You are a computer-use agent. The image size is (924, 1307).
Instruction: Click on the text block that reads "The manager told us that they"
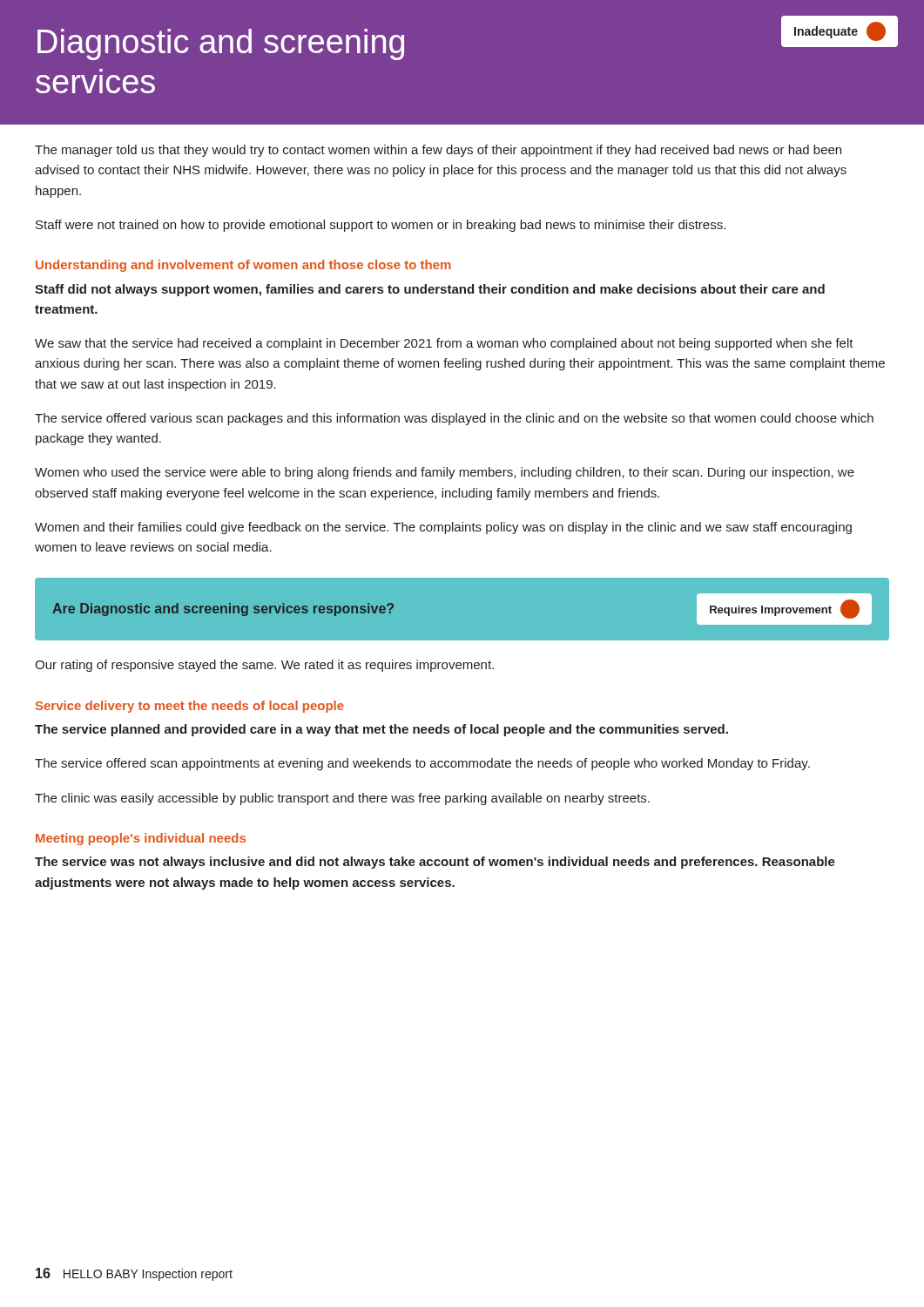462,170
